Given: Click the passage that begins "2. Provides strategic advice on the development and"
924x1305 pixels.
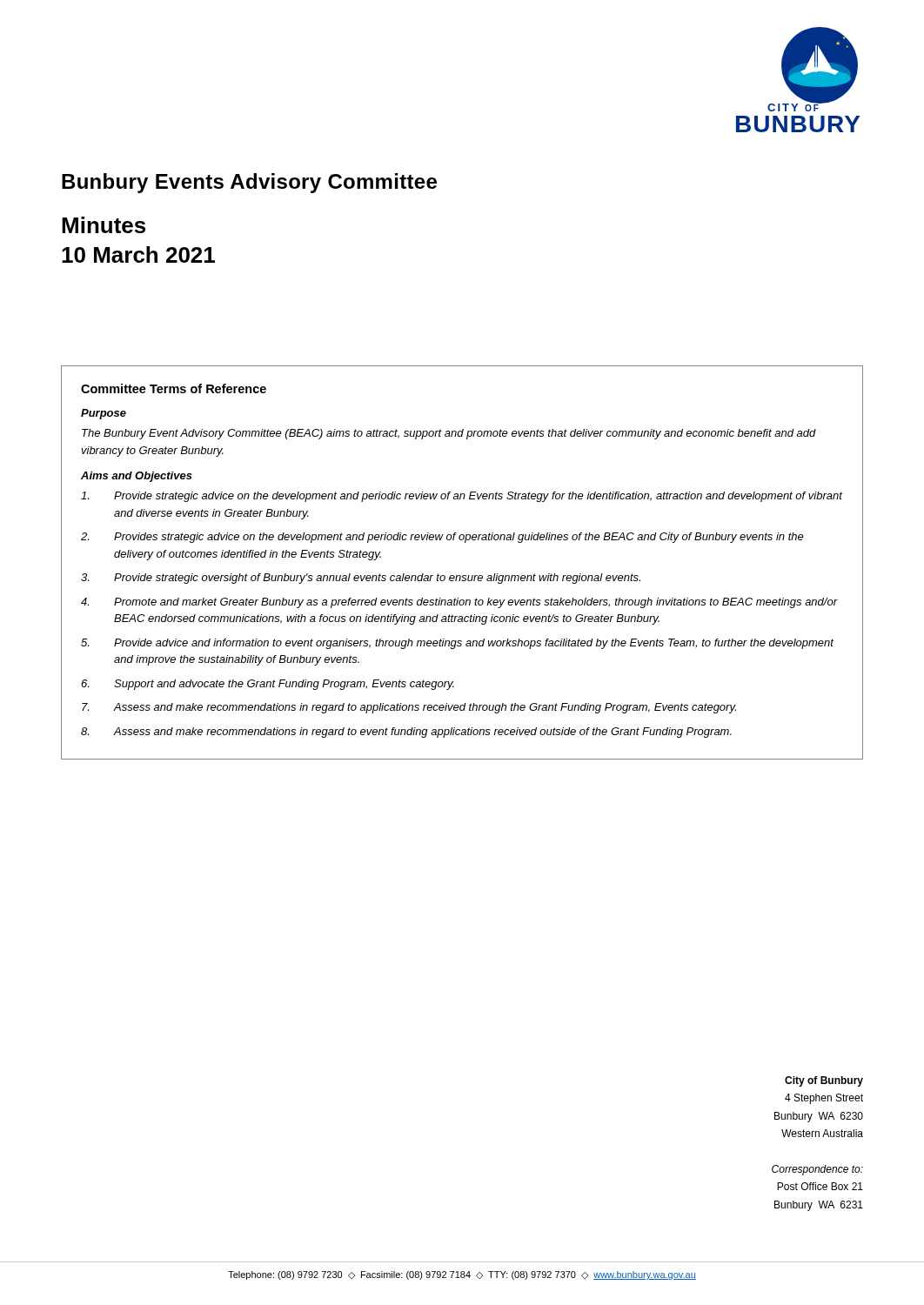Looking at the screenshot, I should (462, 545).
